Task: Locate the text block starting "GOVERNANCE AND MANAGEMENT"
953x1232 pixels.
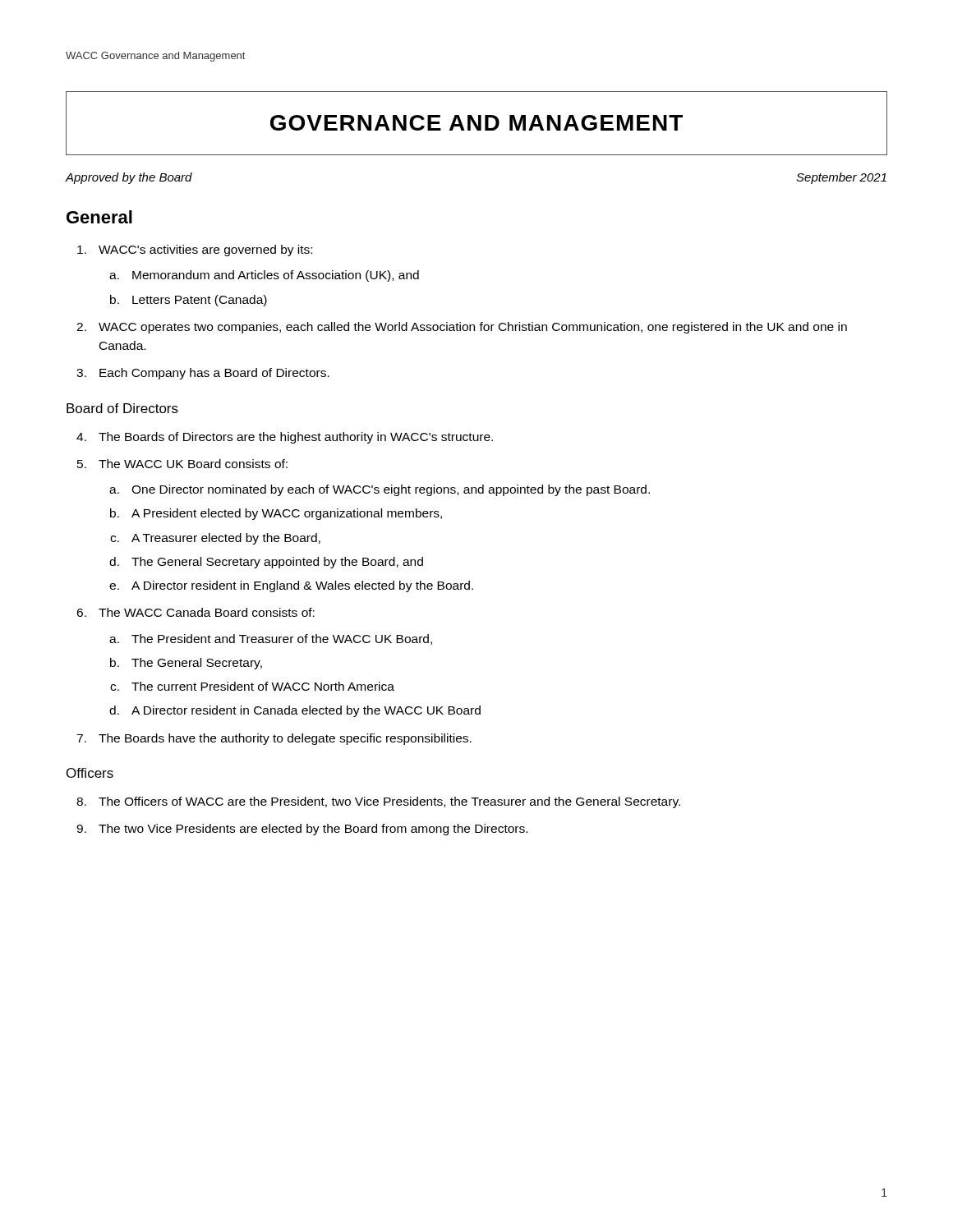Action: tap(476, 123)
